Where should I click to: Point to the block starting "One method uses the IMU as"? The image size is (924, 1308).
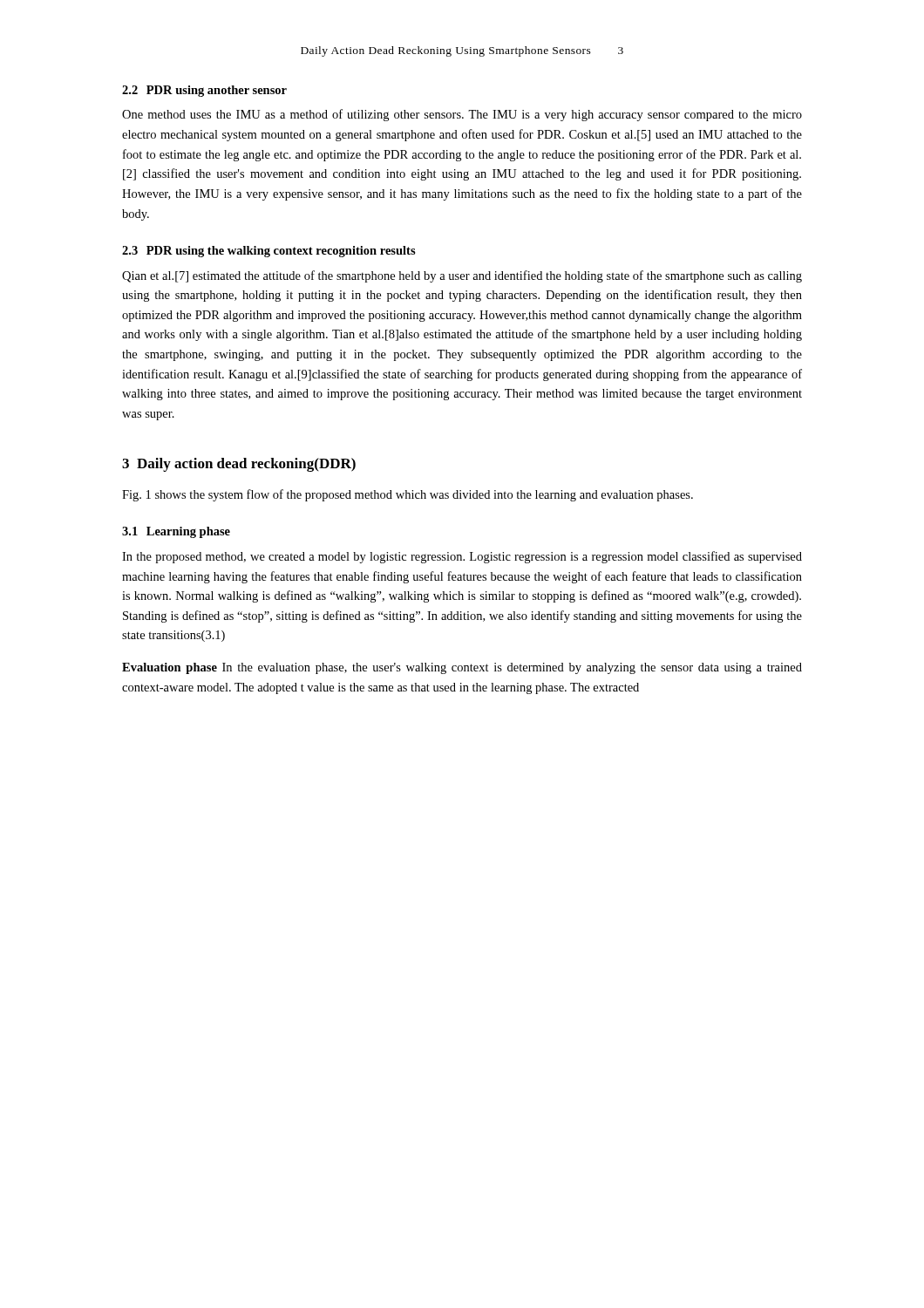pyautogui.click(x=462, y=164)
